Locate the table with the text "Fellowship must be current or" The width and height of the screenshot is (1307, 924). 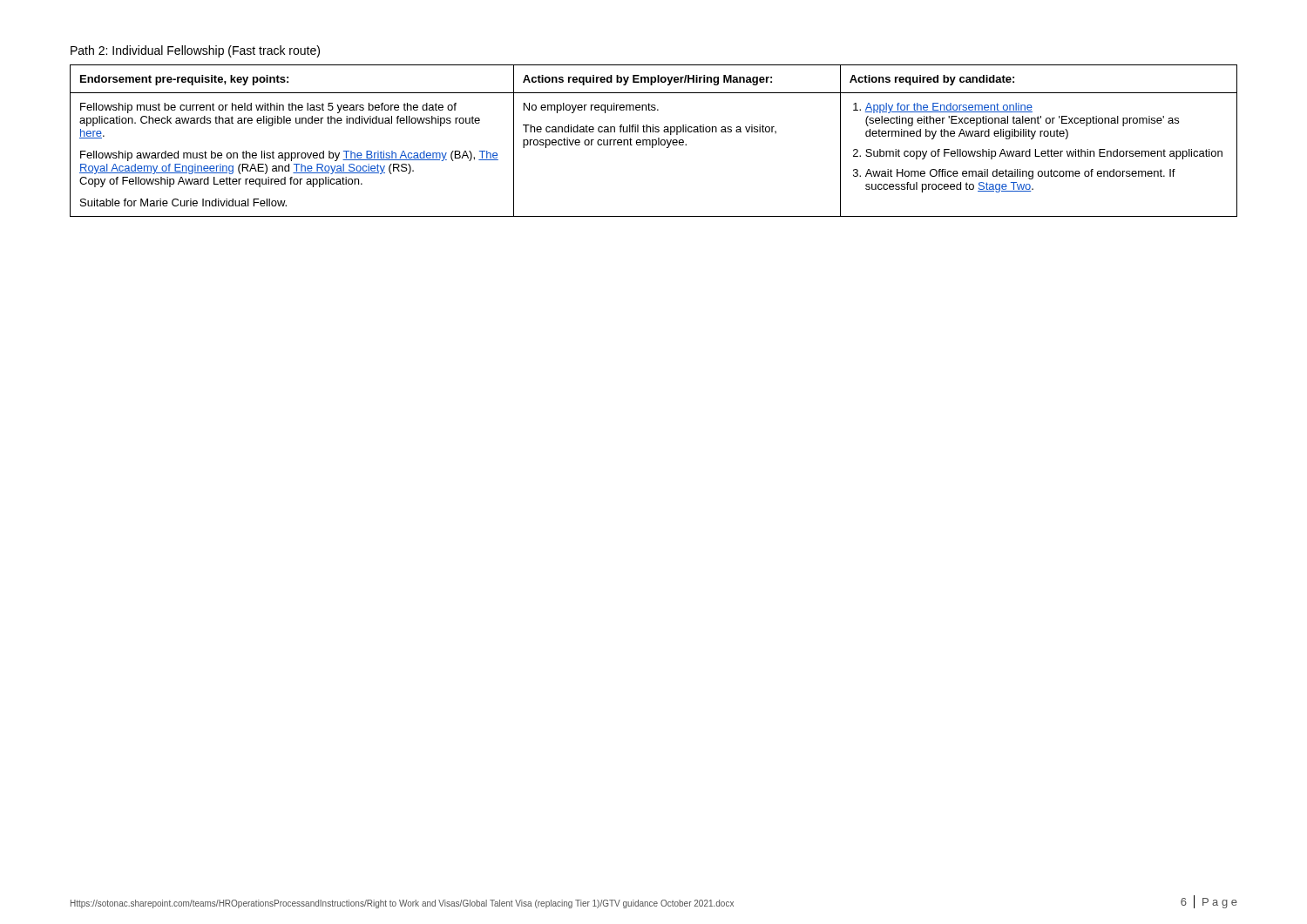tap(654, 141)
